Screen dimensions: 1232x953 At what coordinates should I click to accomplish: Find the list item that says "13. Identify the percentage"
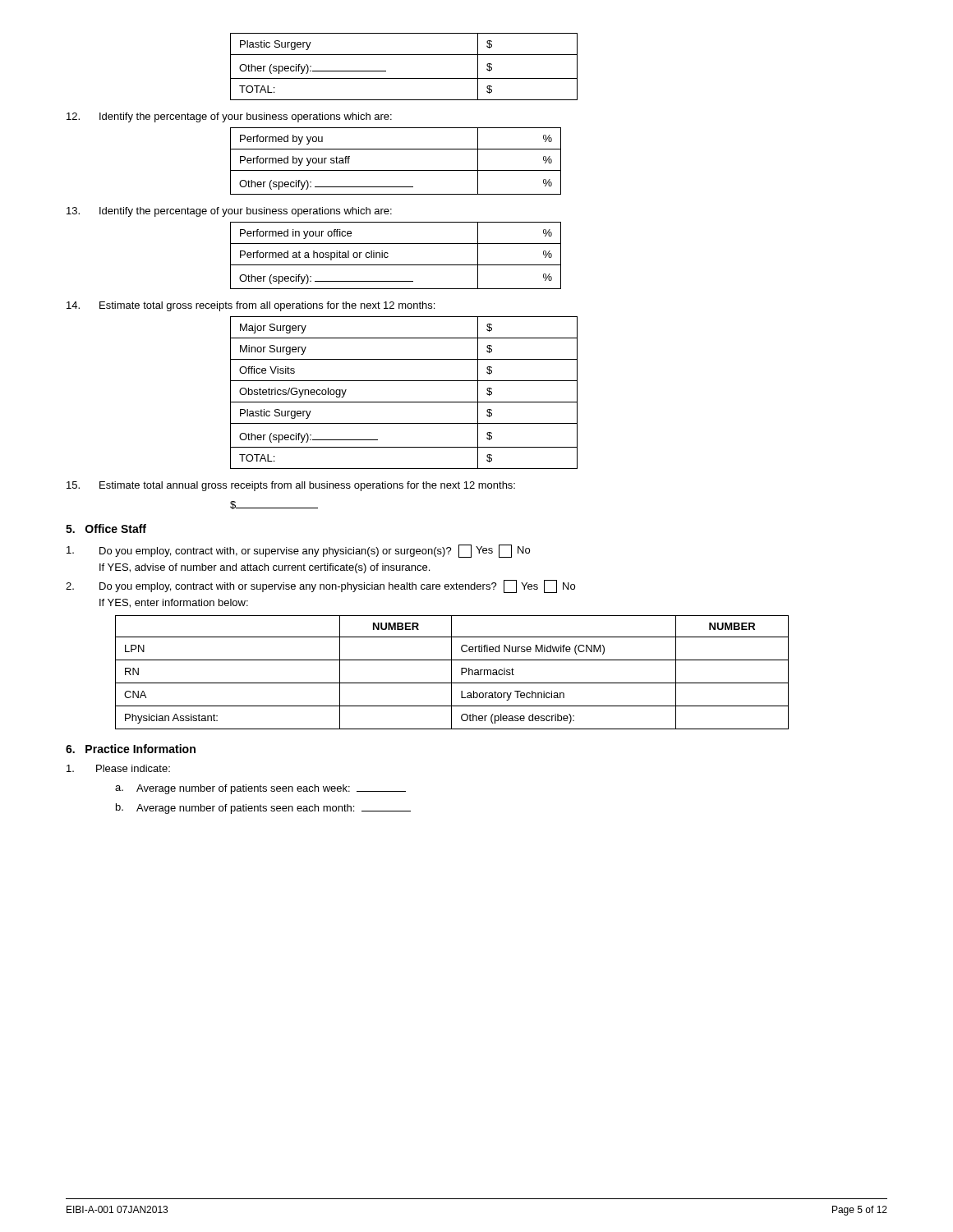click(476, 211)
